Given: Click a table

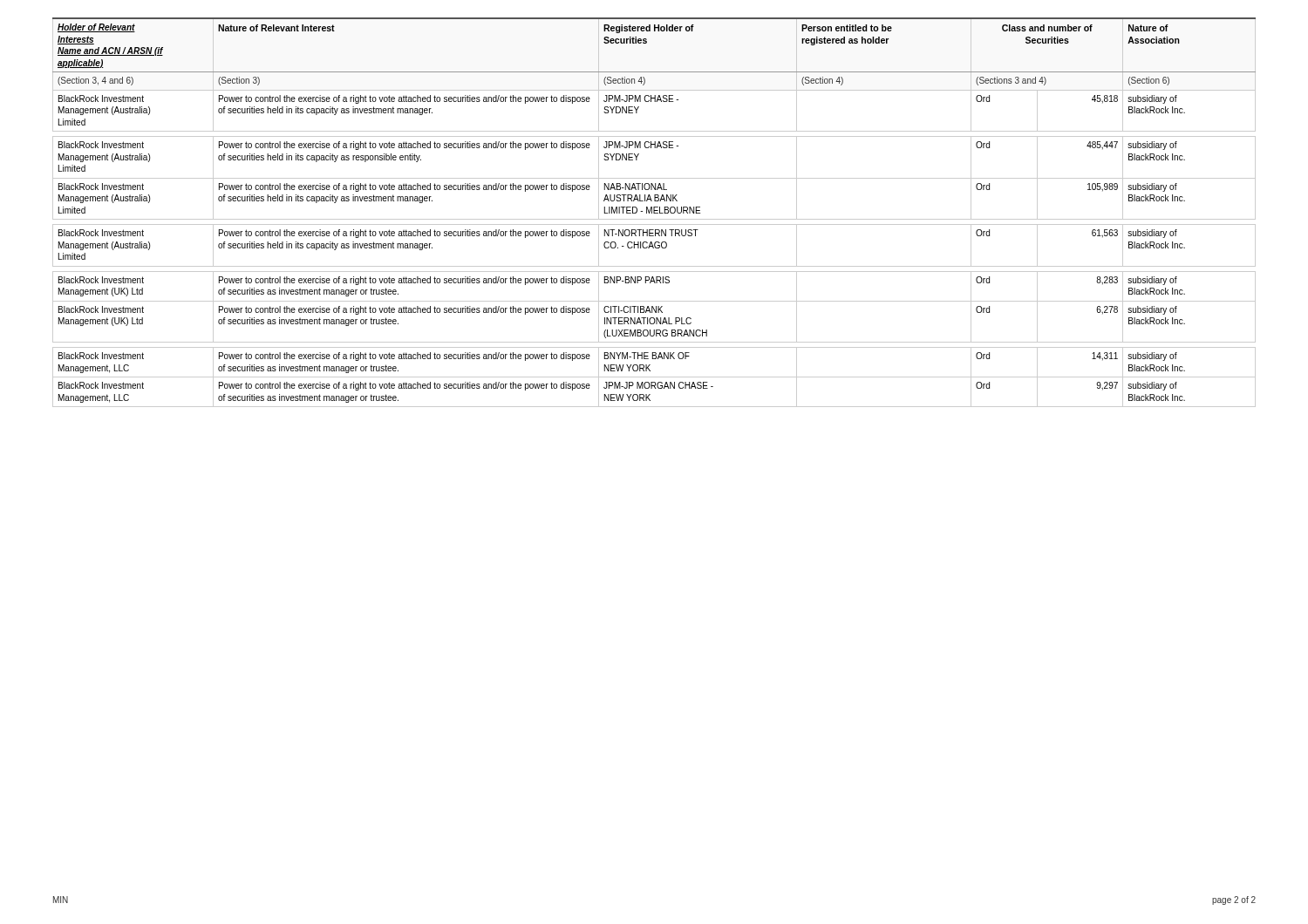Looking at the screenshot, I should click(x=654, y=212).
